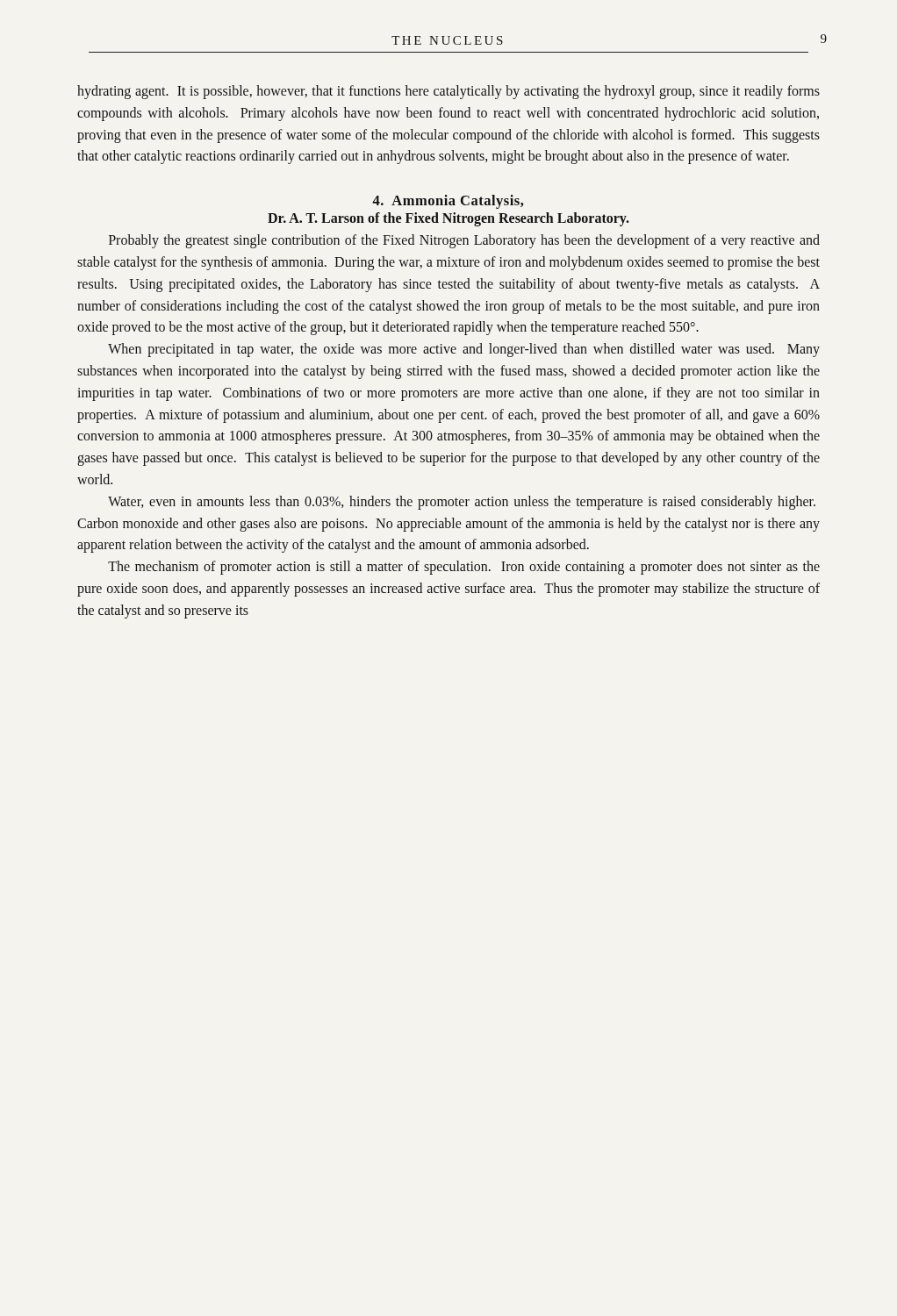The height and width of the screenshot is (1316, 897).
Task: Where is the passage that starts "The mechanism of"?
Action: tap(448, 589)
